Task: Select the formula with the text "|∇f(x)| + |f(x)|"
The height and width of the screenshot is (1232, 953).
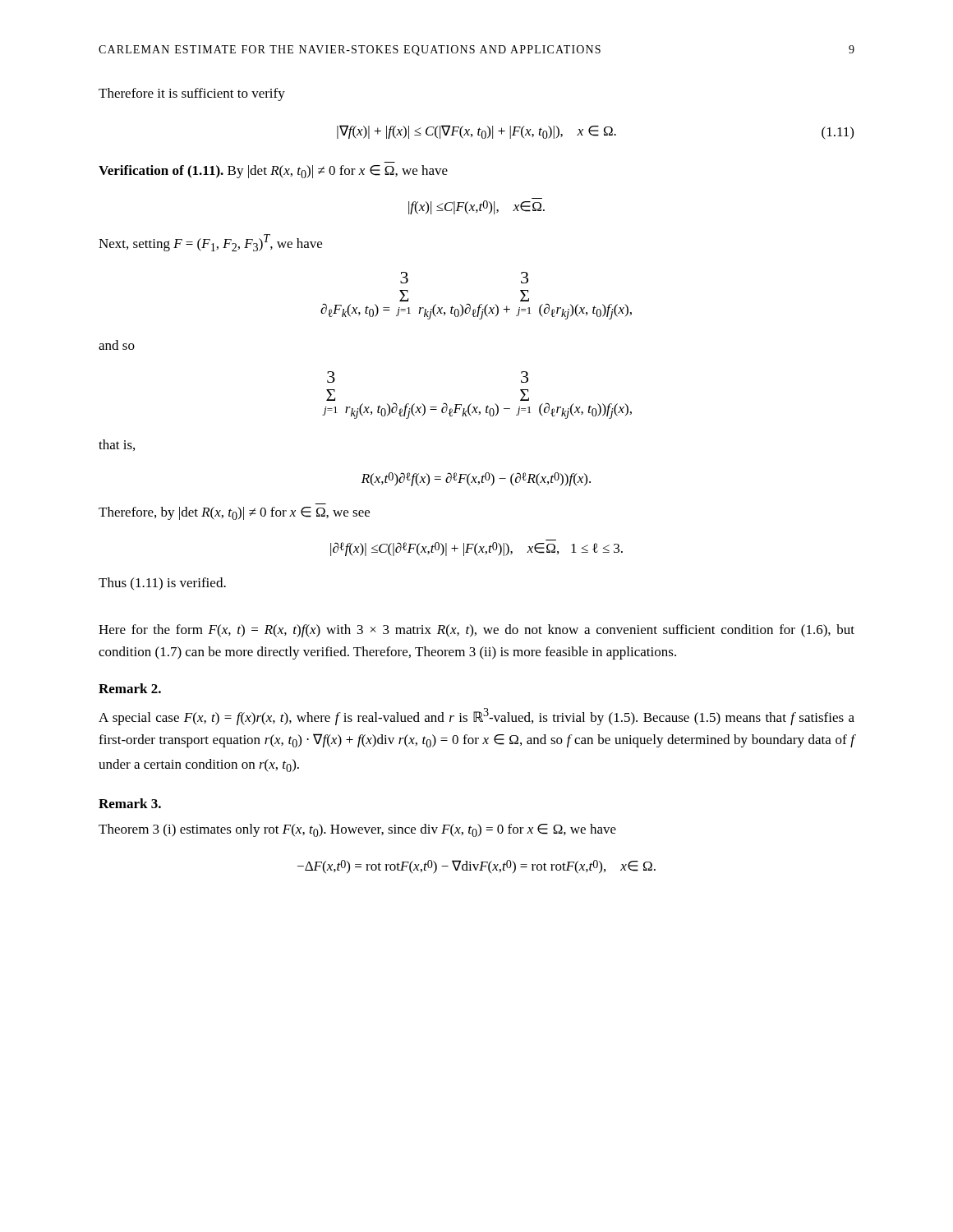Action: point(476,132)
